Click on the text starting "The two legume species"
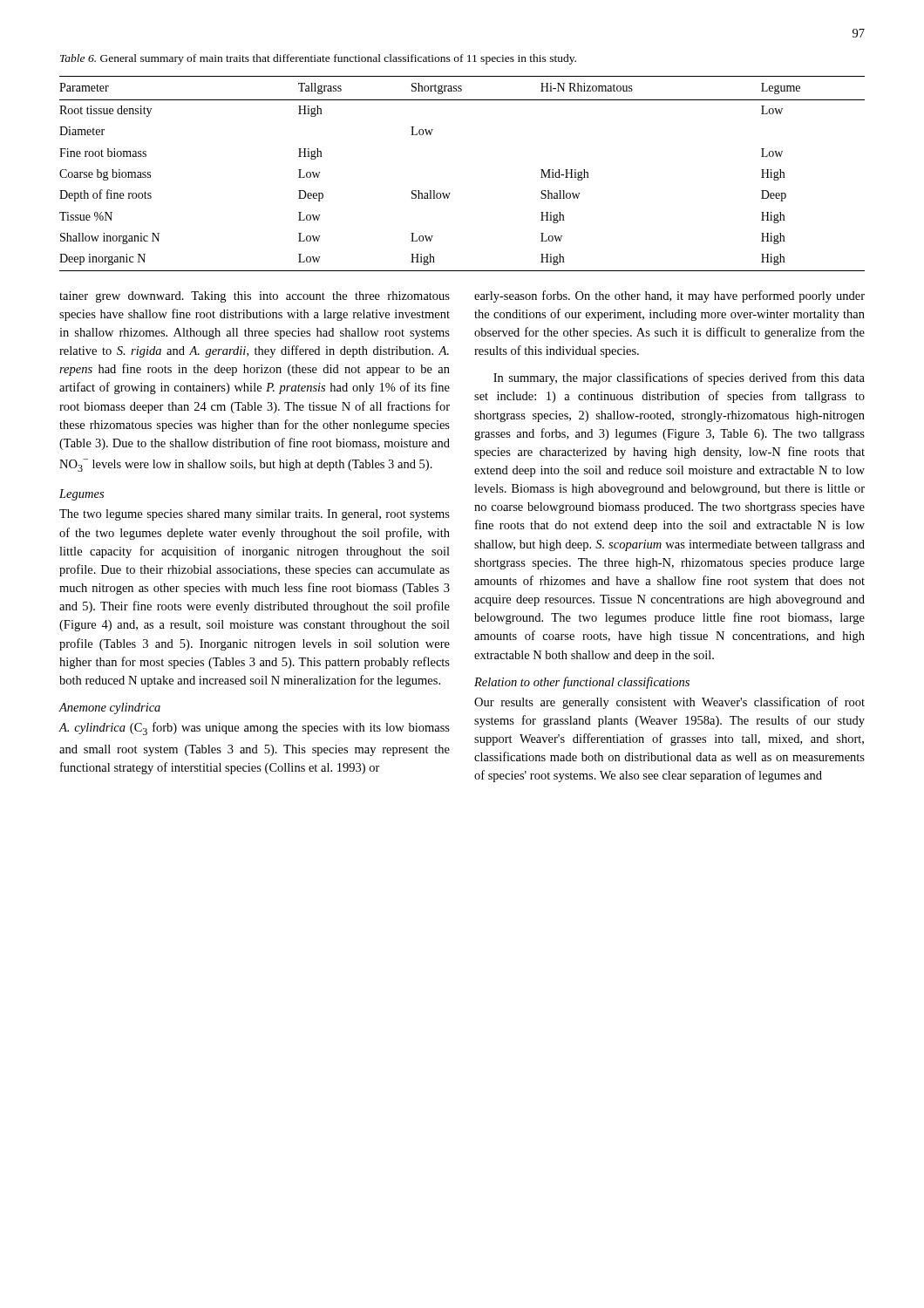 (255, 598)
